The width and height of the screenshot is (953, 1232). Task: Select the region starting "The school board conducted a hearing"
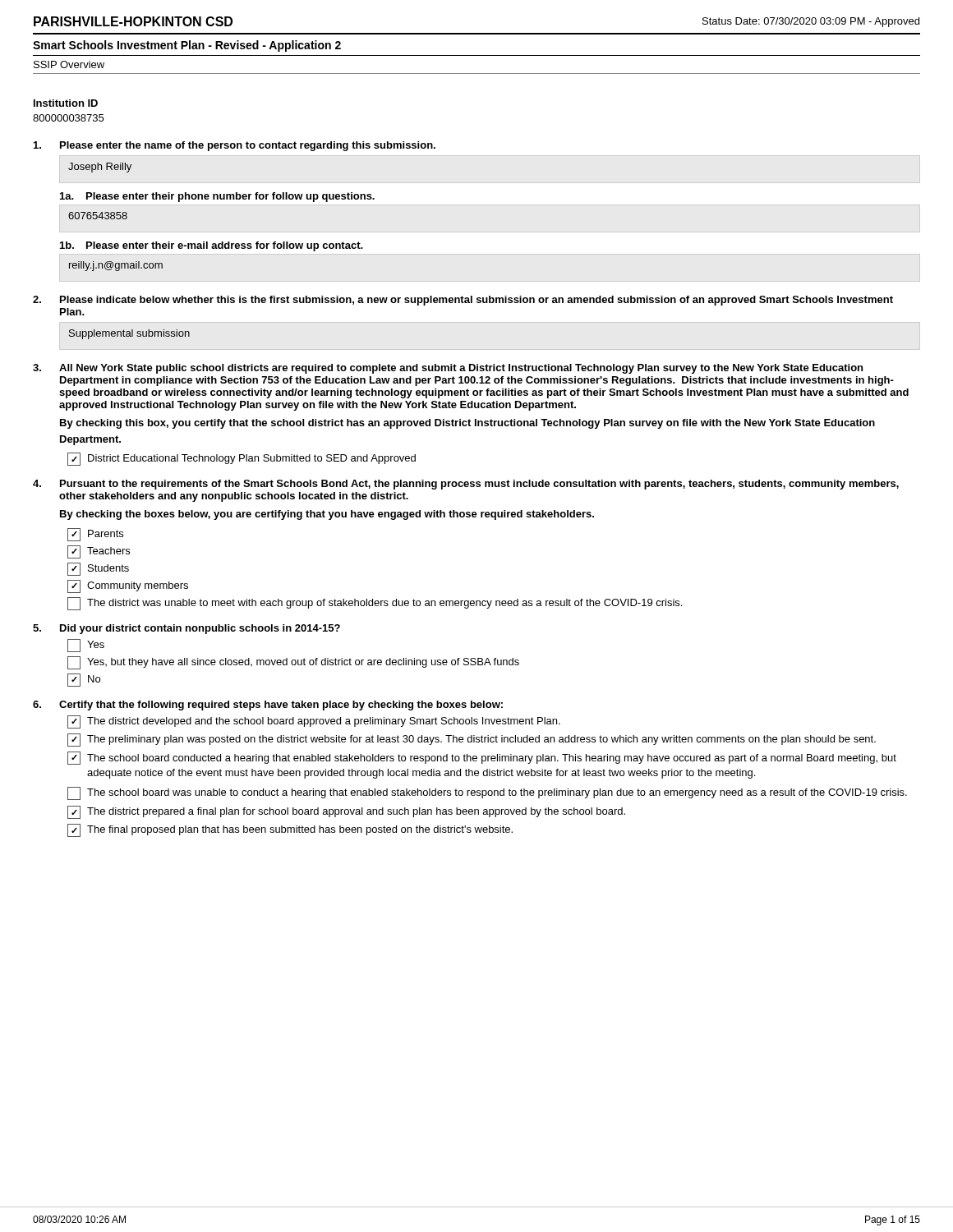point(492,765)
